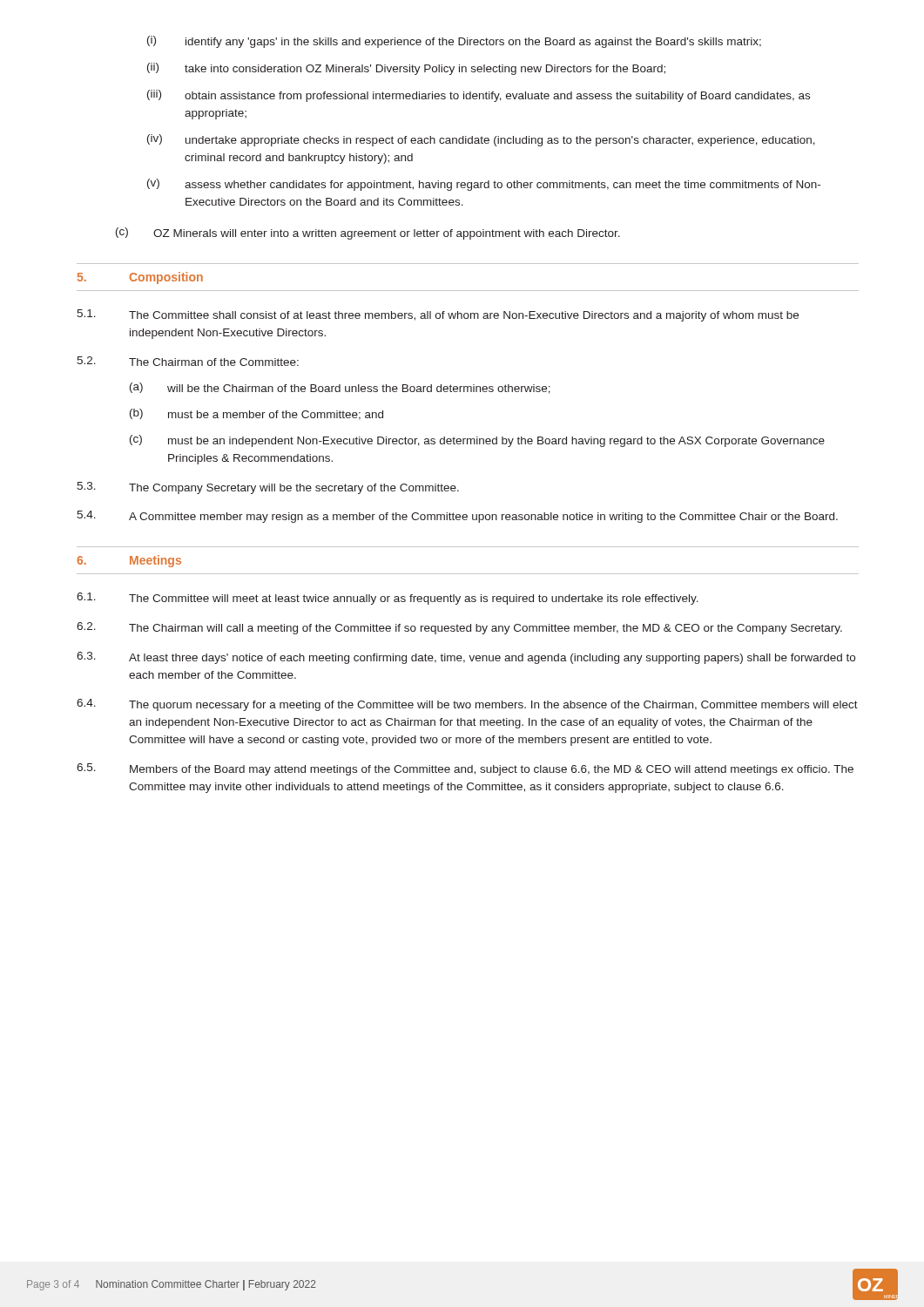Select the block starting "4. A Committee member may resign as"

(x=468, y=517)
